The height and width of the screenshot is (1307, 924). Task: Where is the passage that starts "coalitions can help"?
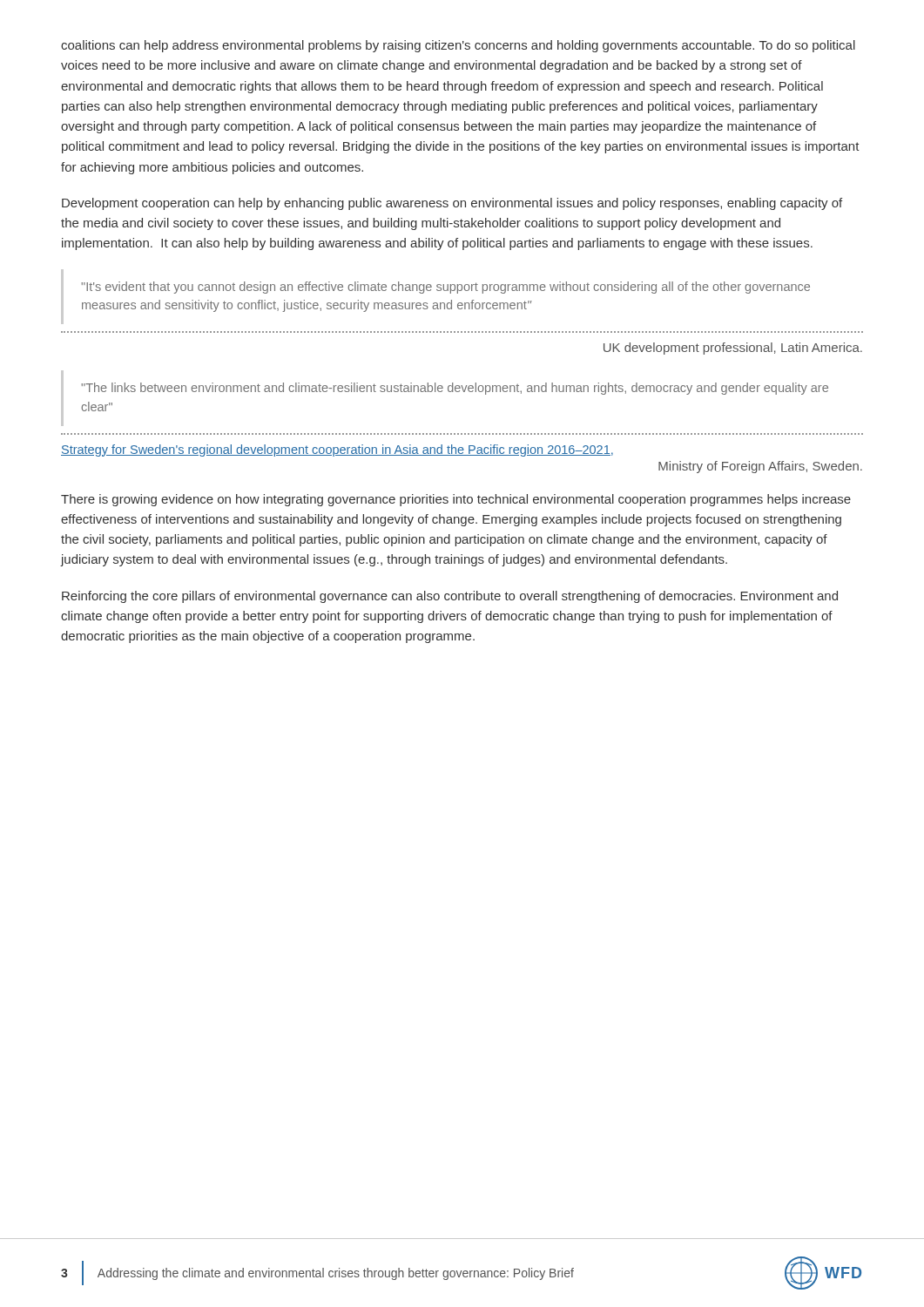pyautogui.click(x=460, y=106)
